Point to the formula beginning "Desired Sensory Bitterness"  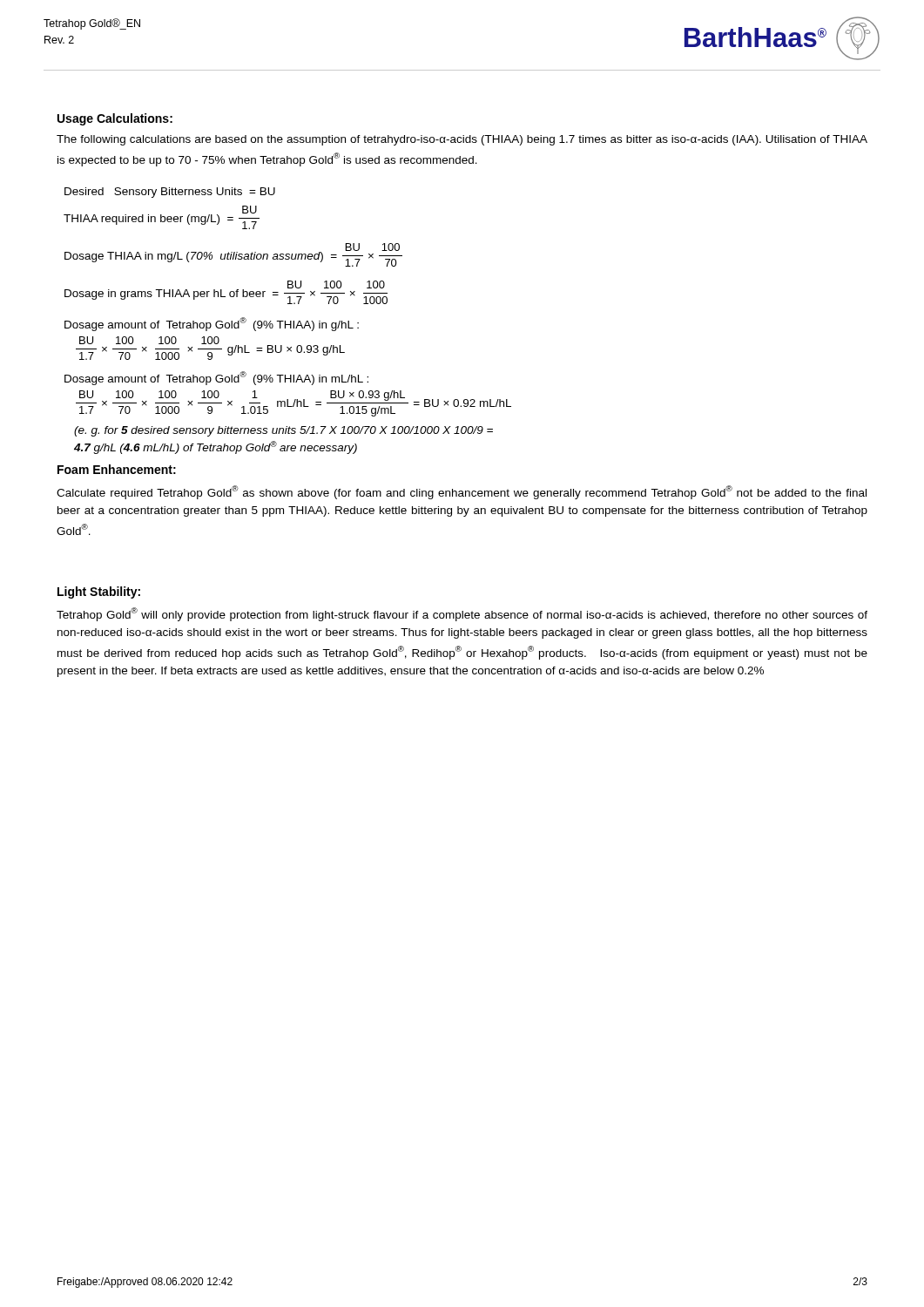pyautogui.click(x=170, y=192)
